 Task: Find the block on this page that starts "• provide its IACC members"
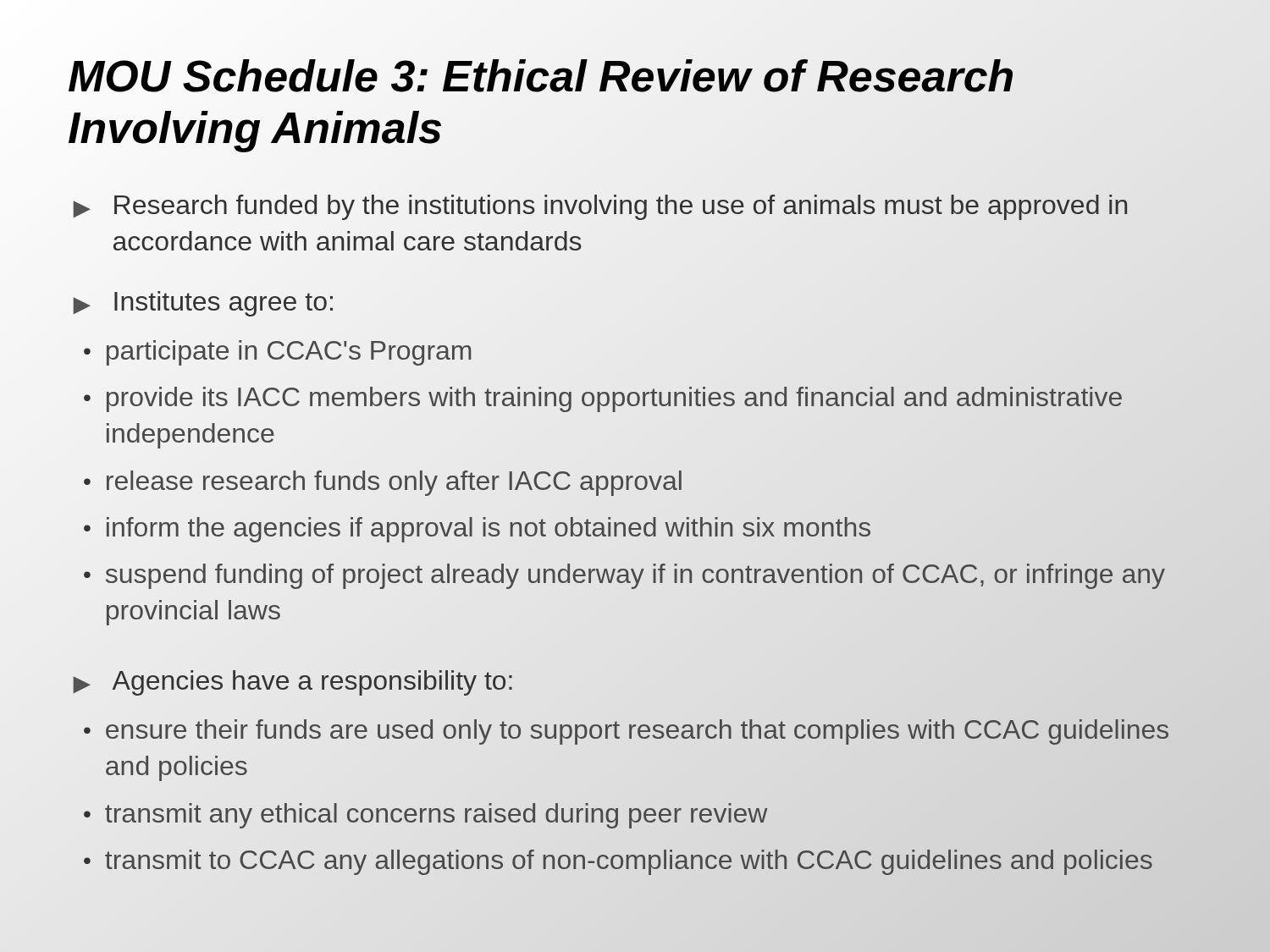(x=638, y=416)
